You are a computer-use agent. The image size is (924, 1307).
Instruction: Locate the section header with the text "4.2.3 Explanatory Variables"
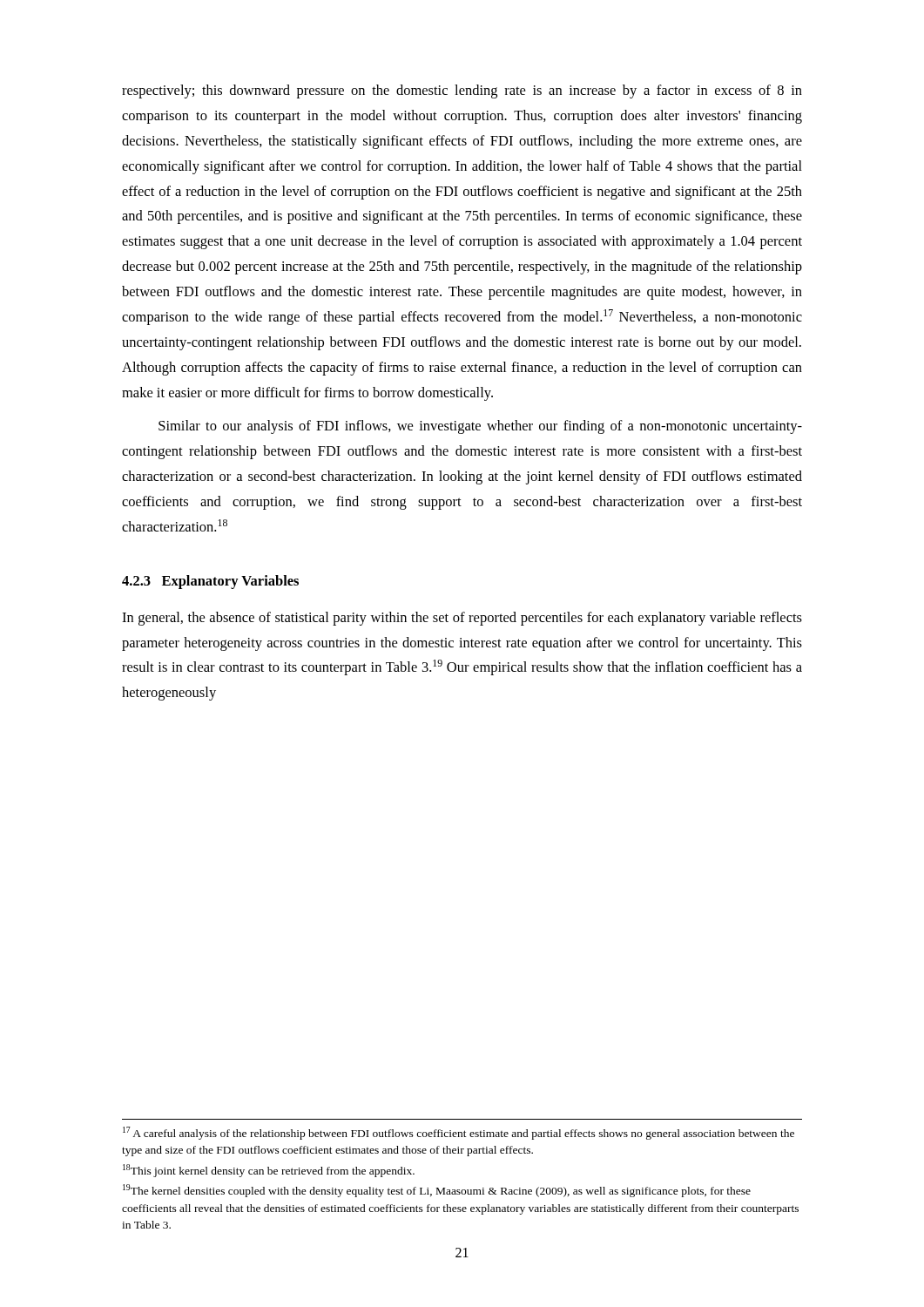(211, 580)
